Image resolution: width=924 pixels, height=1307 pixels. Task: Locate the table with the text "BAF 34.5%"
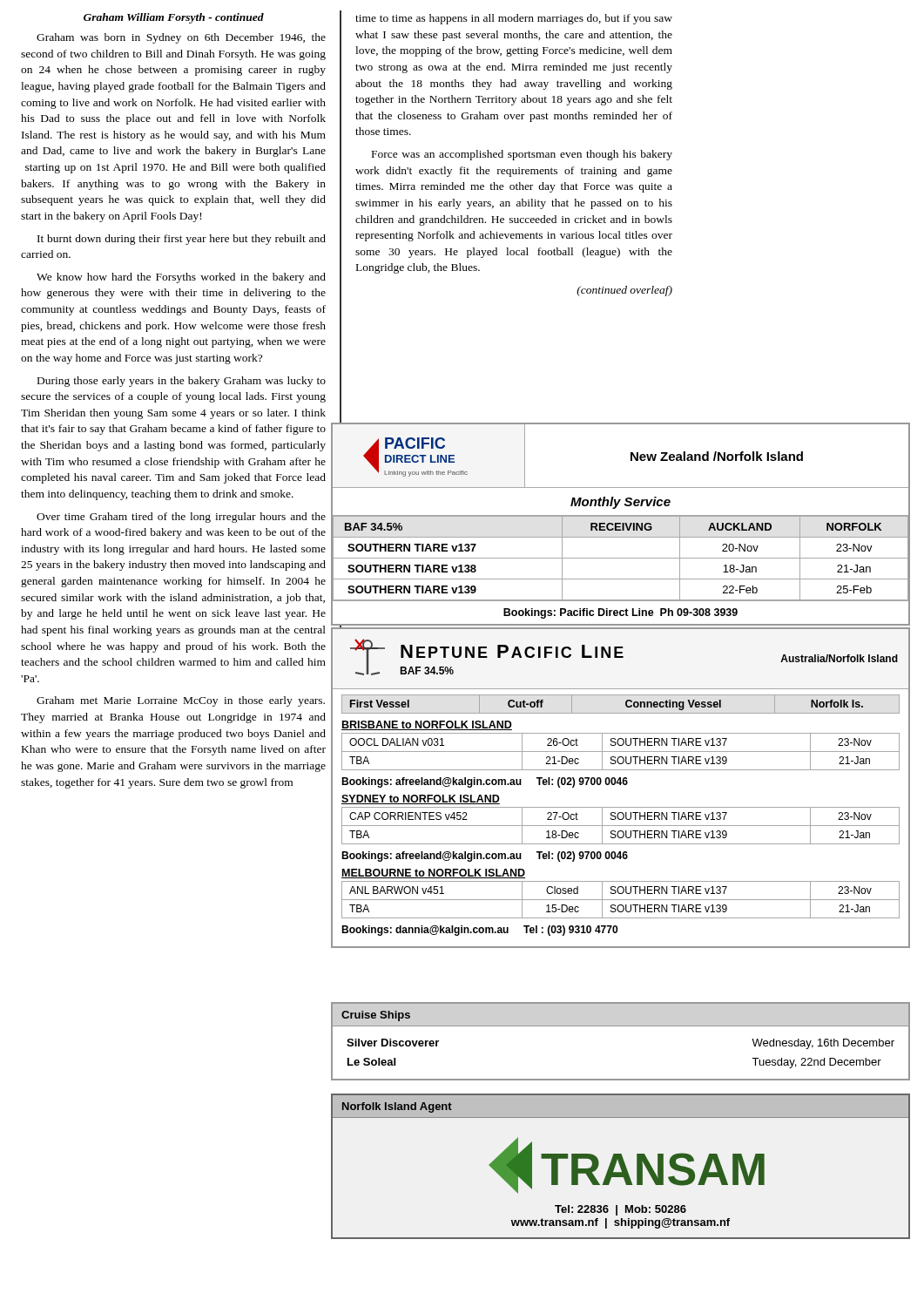point(620,570)
